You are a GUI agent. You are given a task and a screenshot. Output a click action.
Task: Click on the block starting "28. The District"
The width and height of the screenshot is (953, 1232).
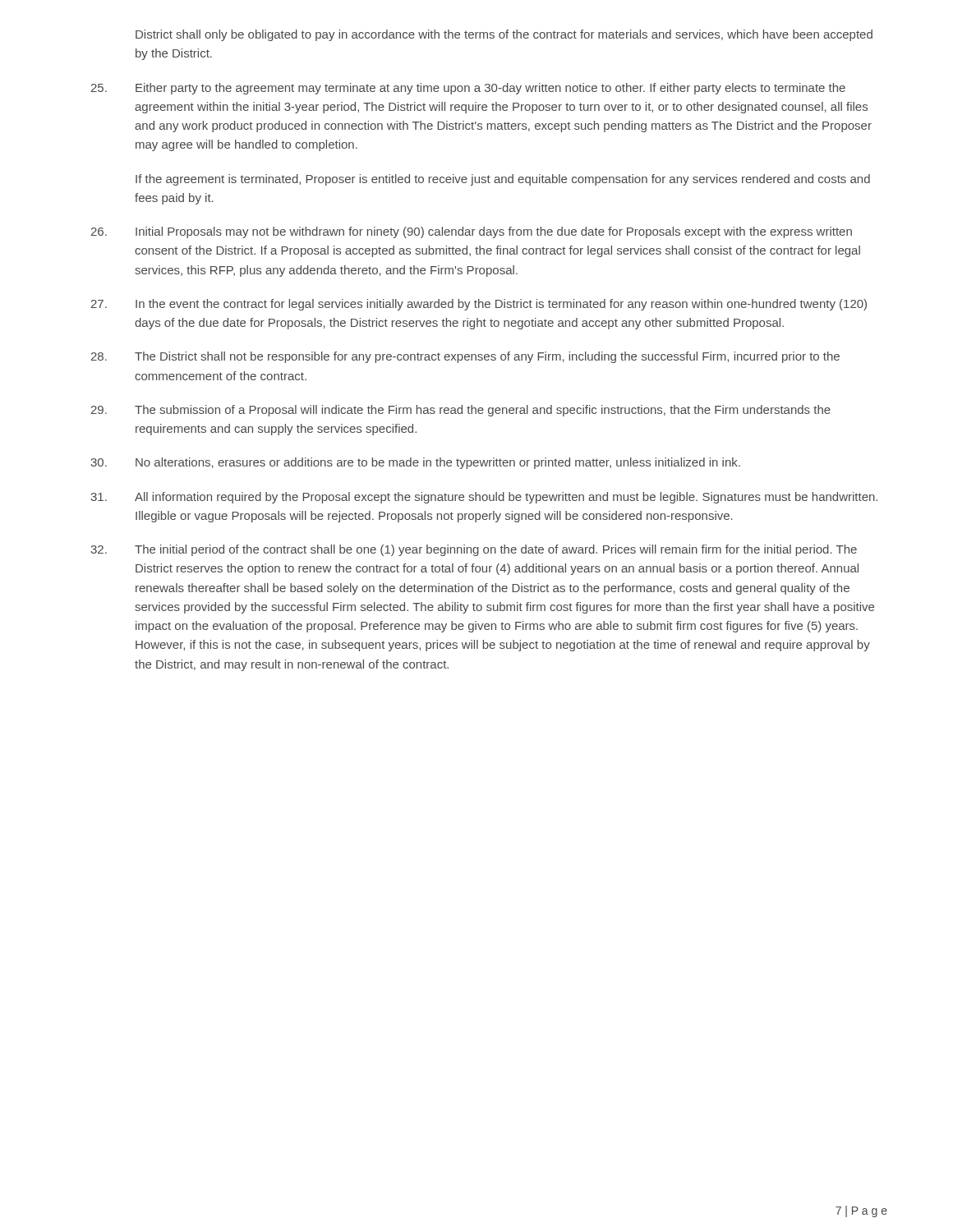point(489,366)
